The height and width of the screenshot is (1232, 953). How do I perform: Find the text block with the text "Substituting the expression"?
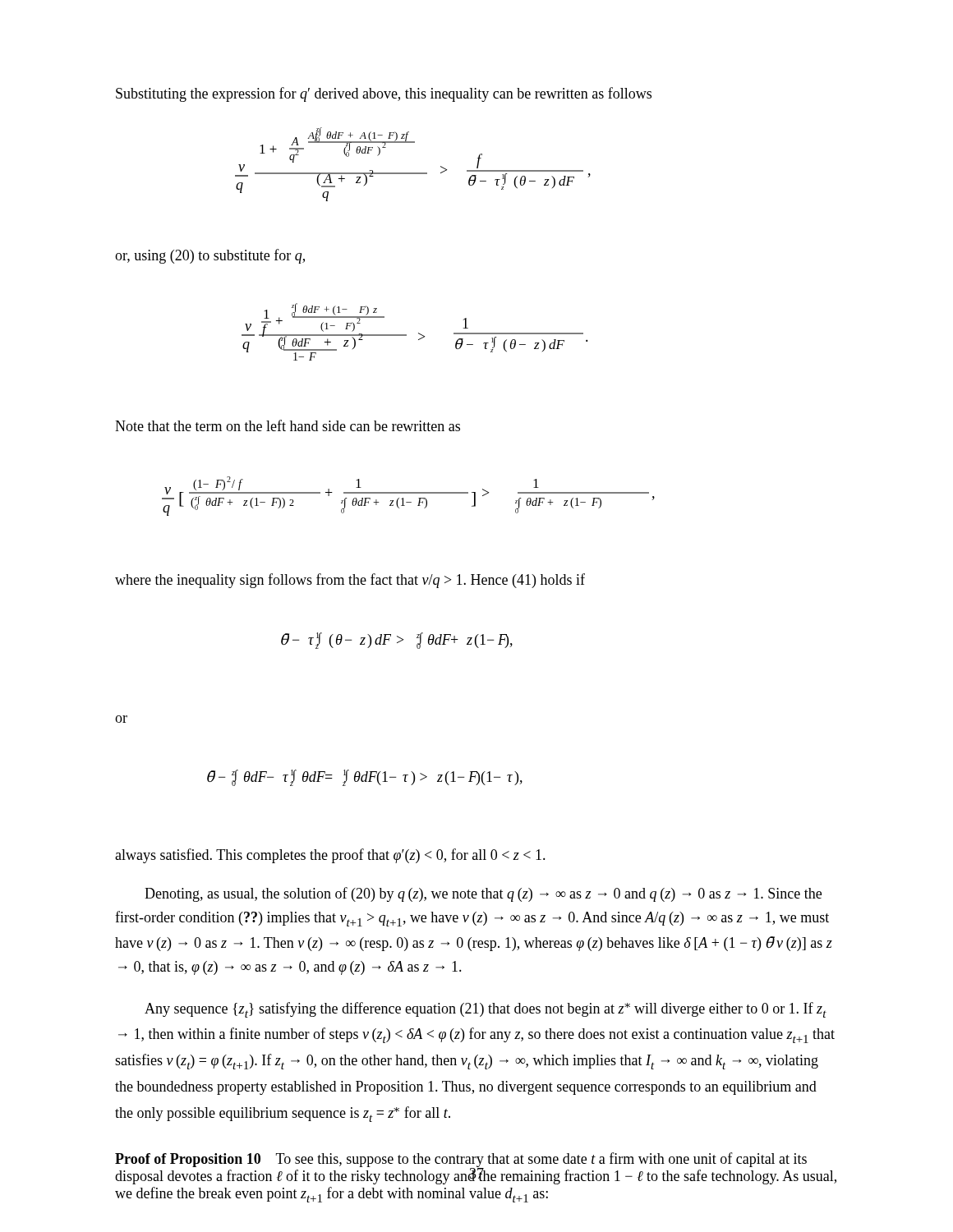point(384,94)
